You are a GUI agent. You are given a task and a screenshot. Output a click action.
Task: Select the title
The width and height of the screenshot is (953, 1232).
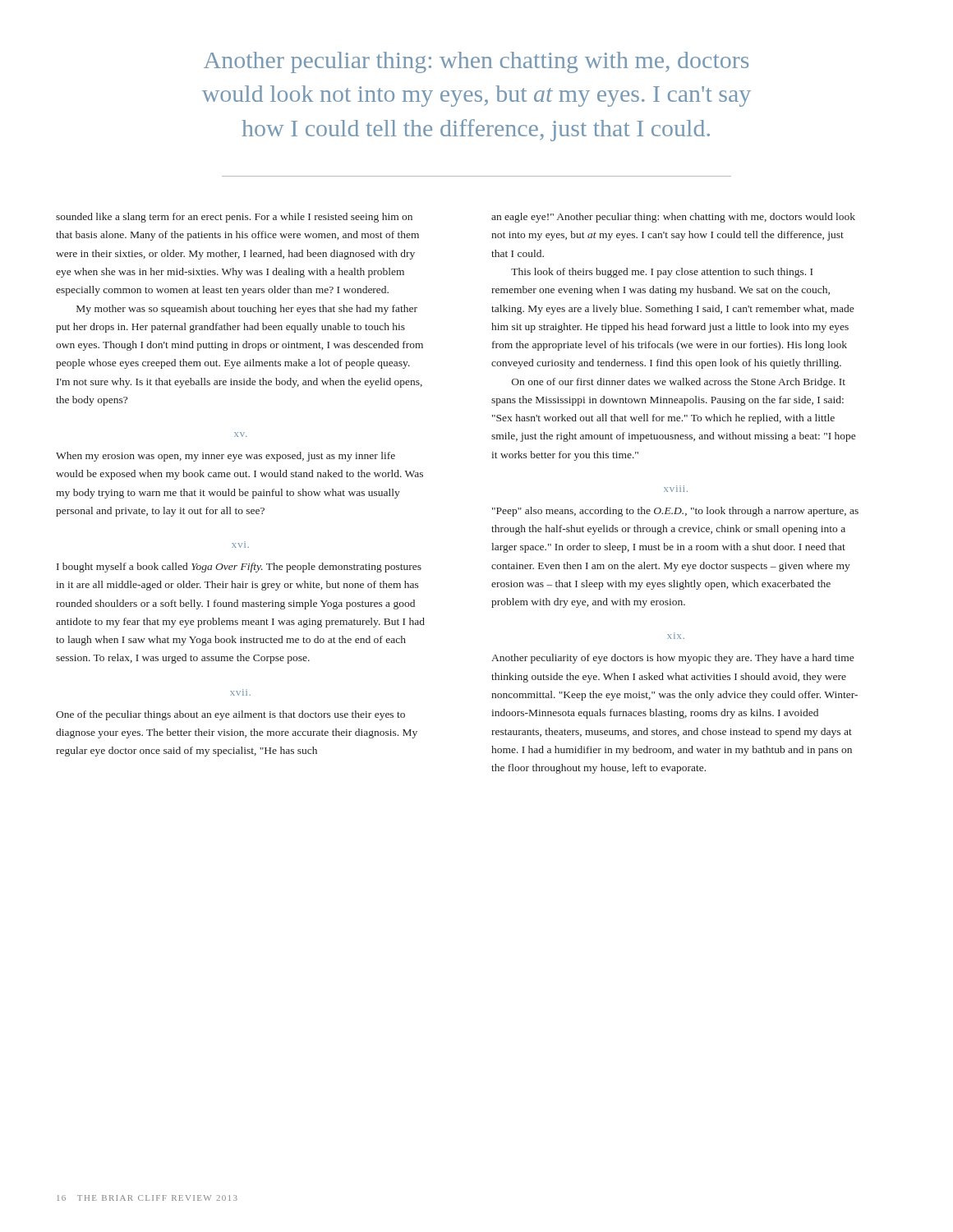(476, 94)
